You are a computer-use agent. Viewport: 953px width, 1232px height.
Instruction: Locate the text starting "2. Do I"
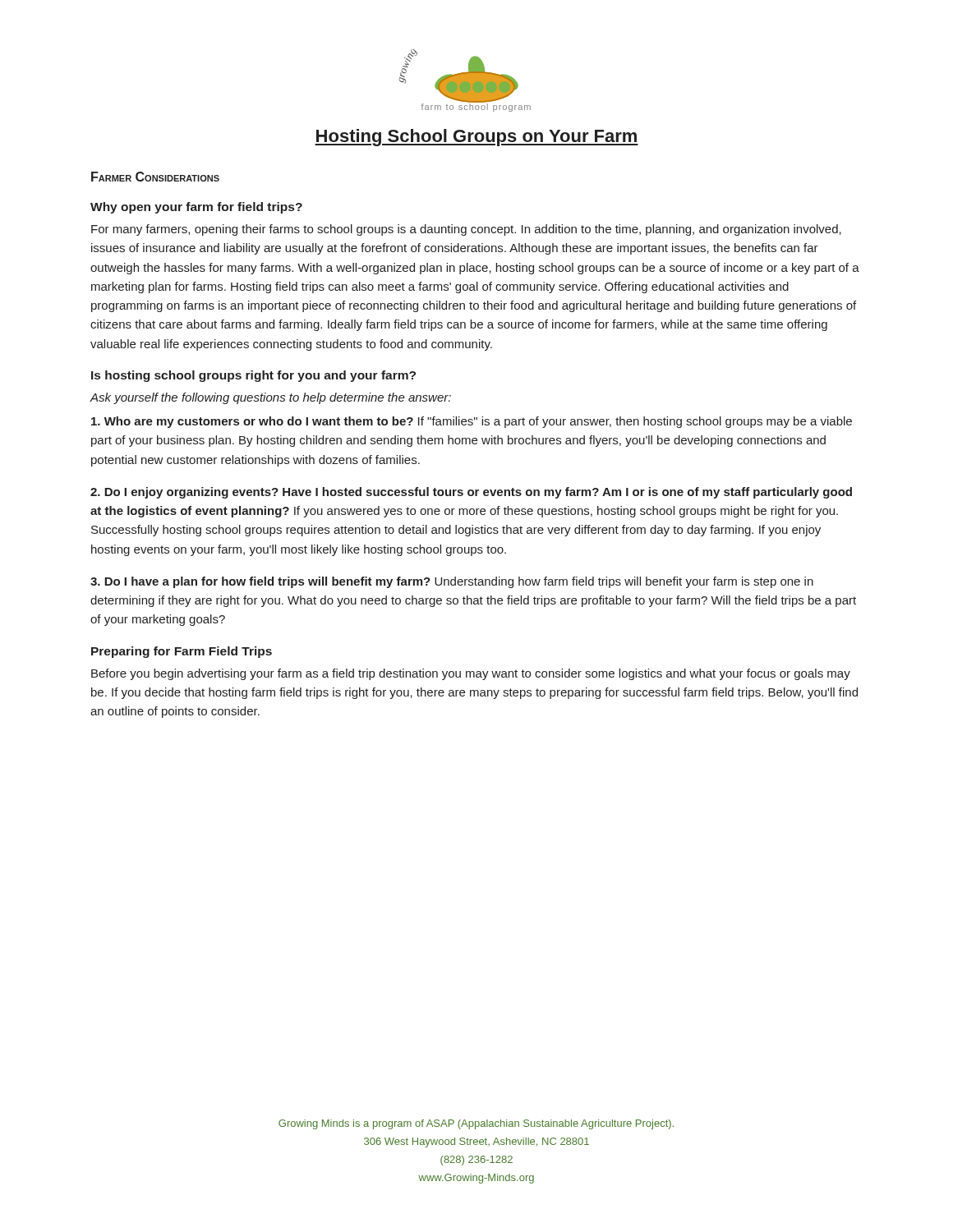(x=472, y=520)
